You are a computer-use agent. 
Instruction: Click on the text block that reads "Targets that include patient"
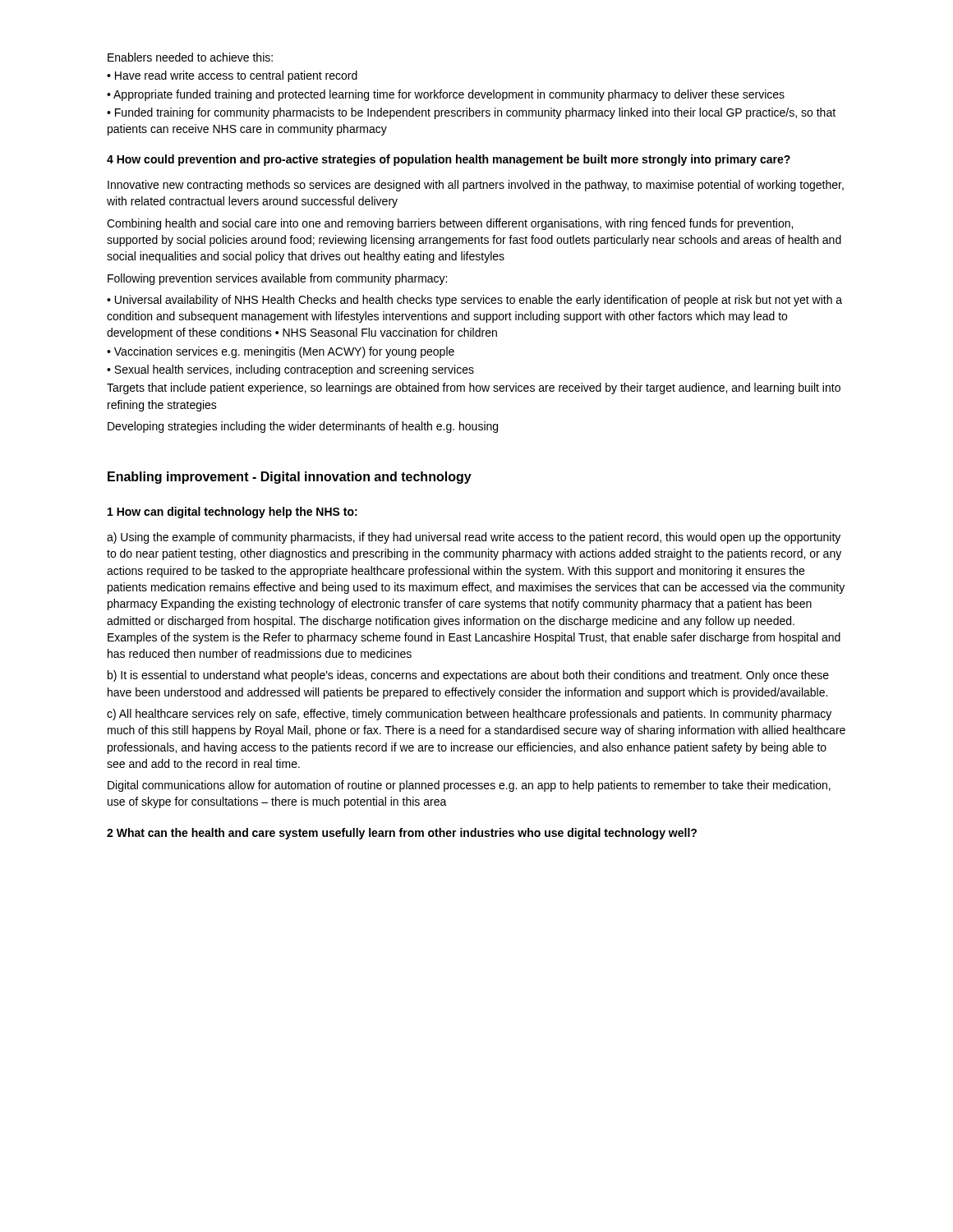pyautogui.click(x=474, y=396)
